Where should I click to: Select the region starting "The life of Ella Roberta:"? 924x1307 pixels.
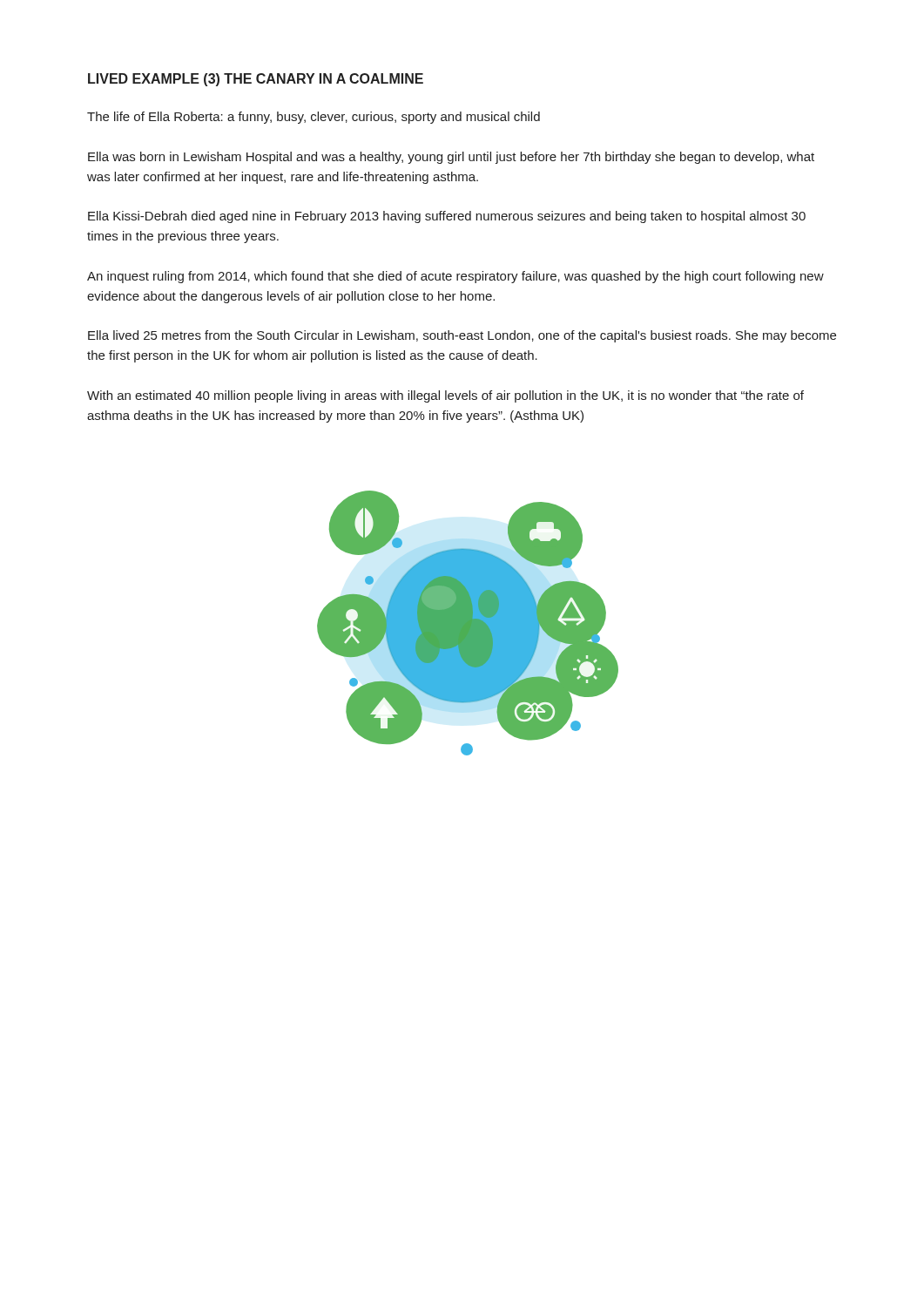click(x=314, y=117)
